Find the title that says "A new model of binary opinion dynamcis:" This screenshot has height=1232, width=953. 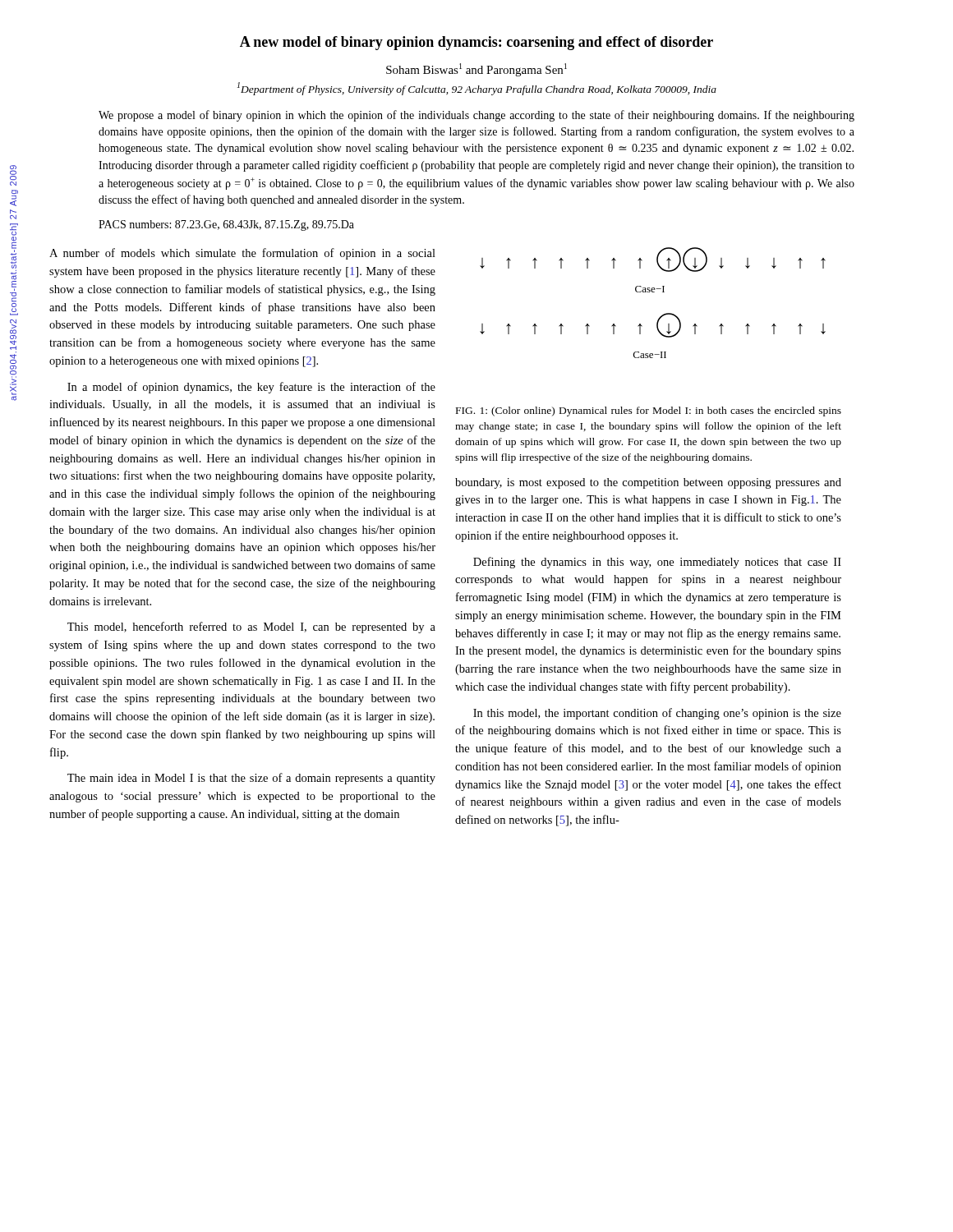[476, 42]
